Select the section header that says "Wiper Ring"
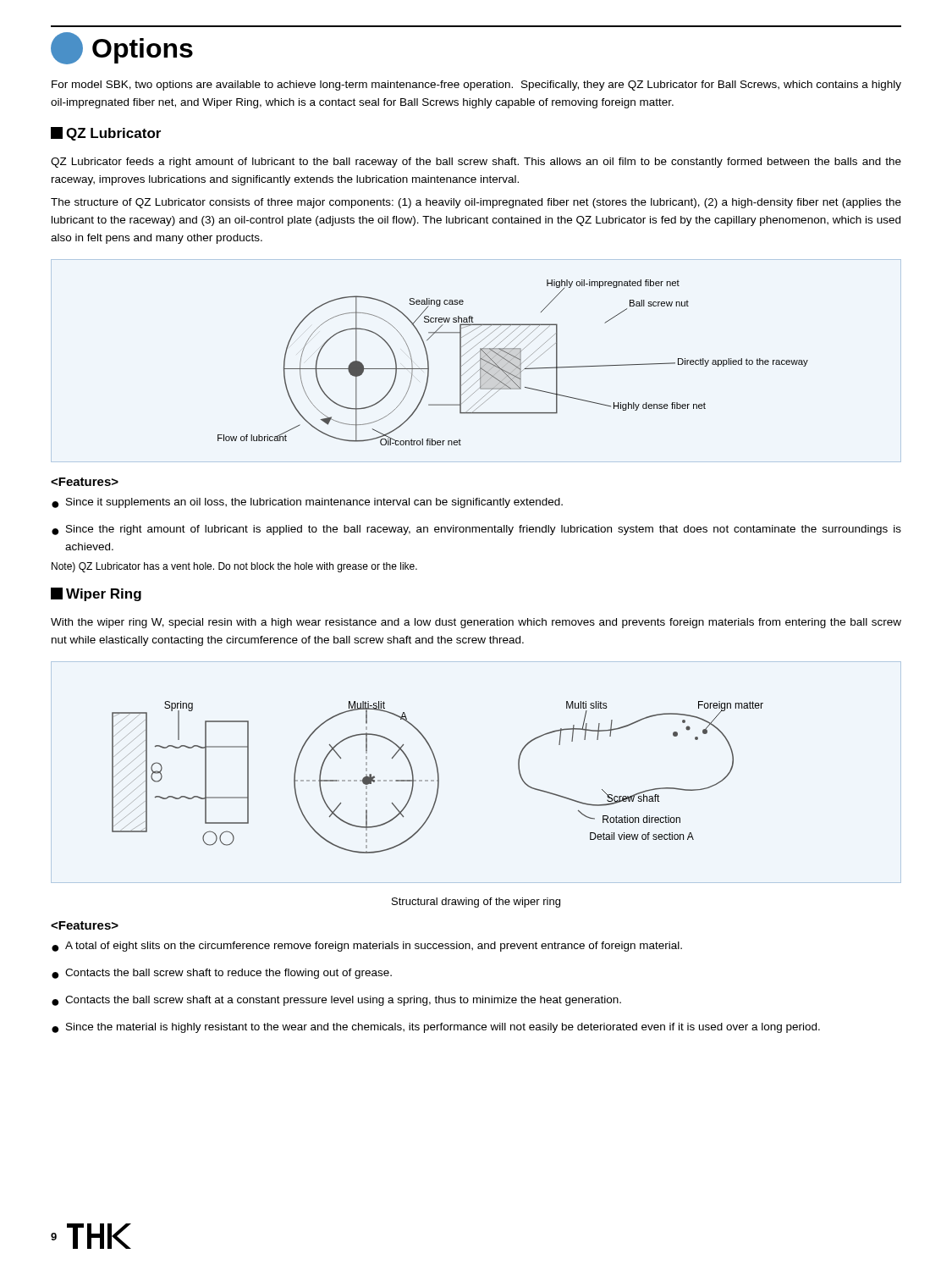Viewport: 952px width, 1270px height. (96, 594)
